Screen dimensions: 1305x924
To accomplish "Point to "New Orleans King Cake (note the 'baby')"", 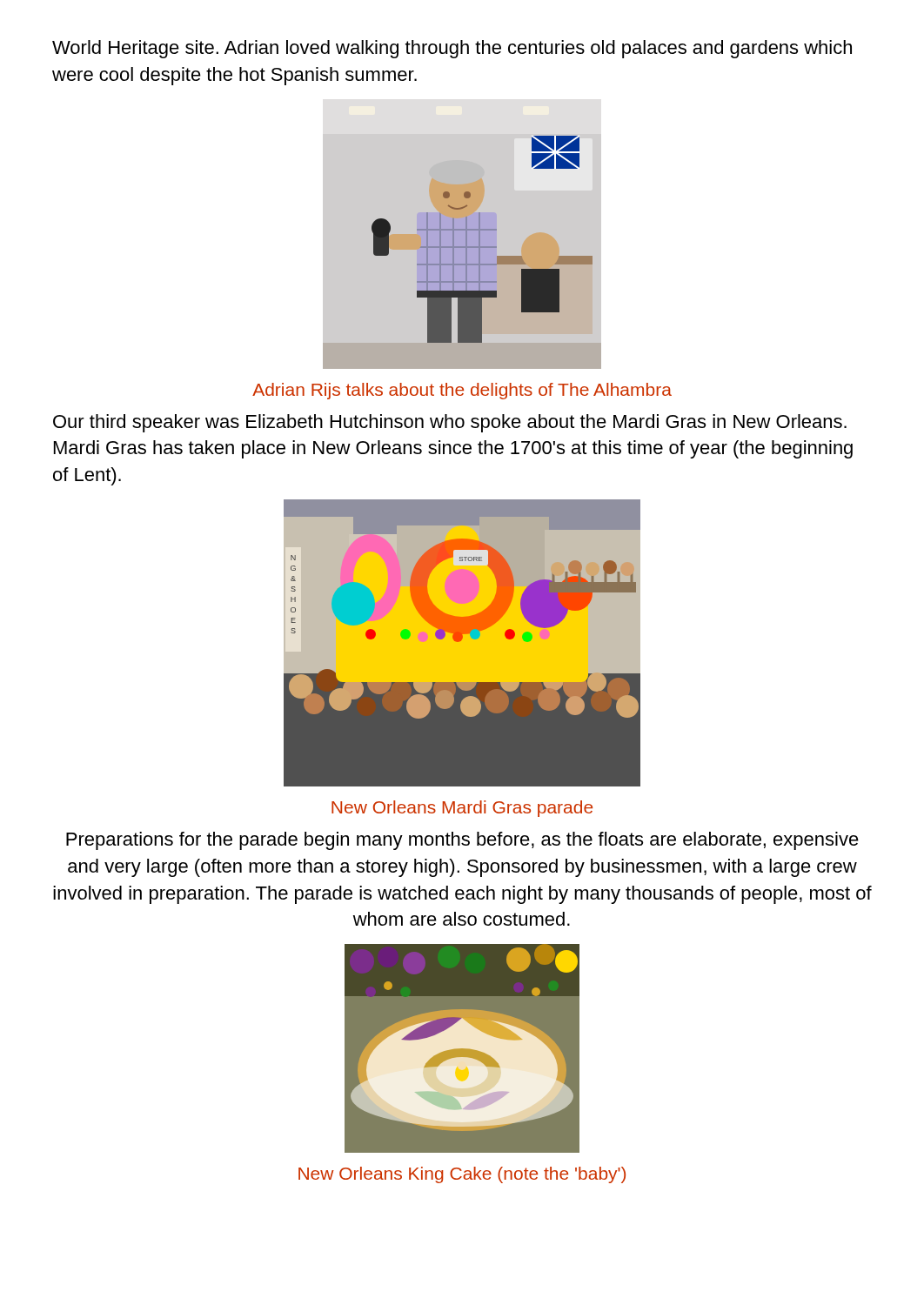I will pos(462,1173).
